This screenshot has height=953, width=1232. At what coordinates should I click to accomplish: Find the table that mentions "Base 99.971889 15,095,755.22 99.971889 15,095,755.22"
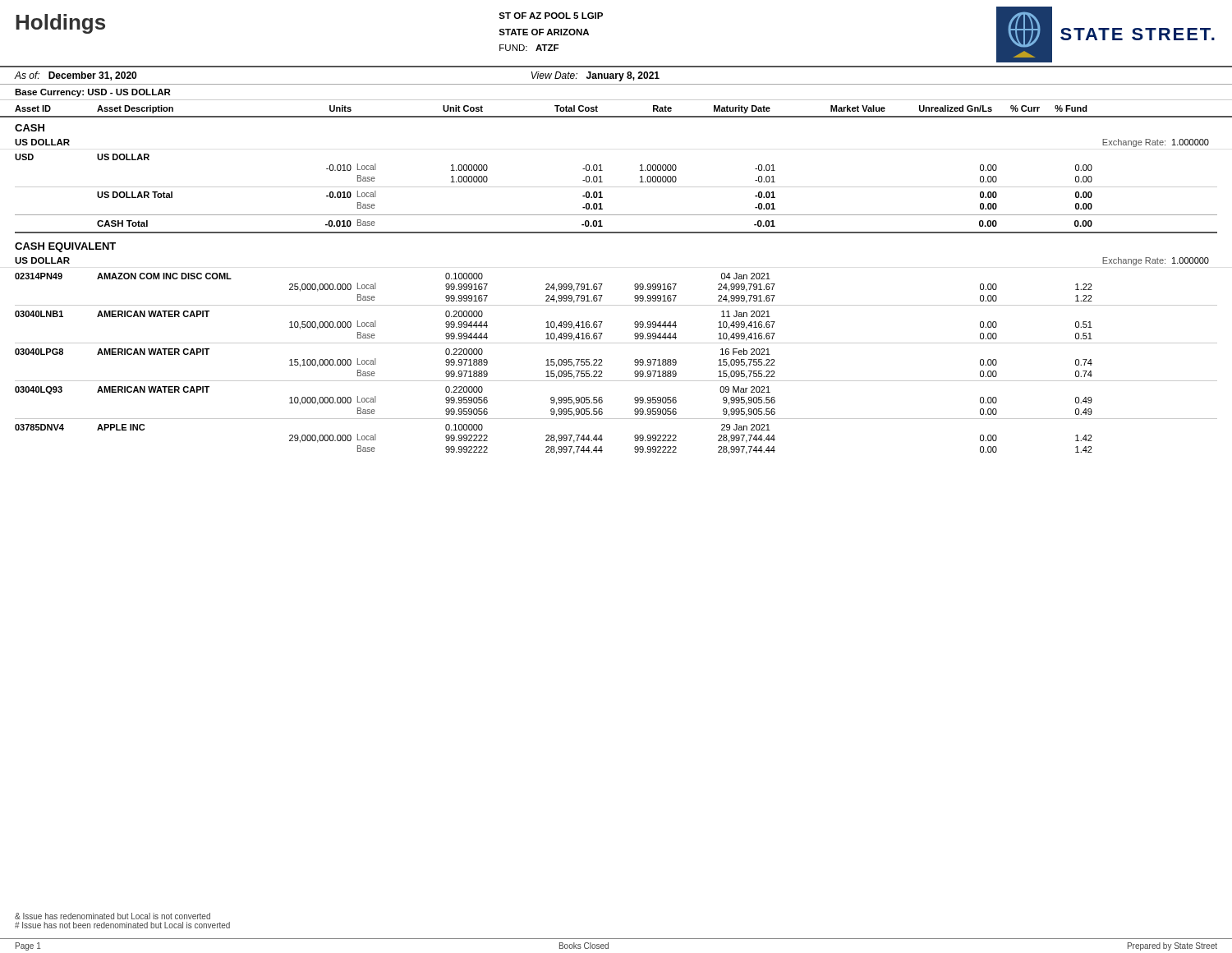tap(616, 374)
